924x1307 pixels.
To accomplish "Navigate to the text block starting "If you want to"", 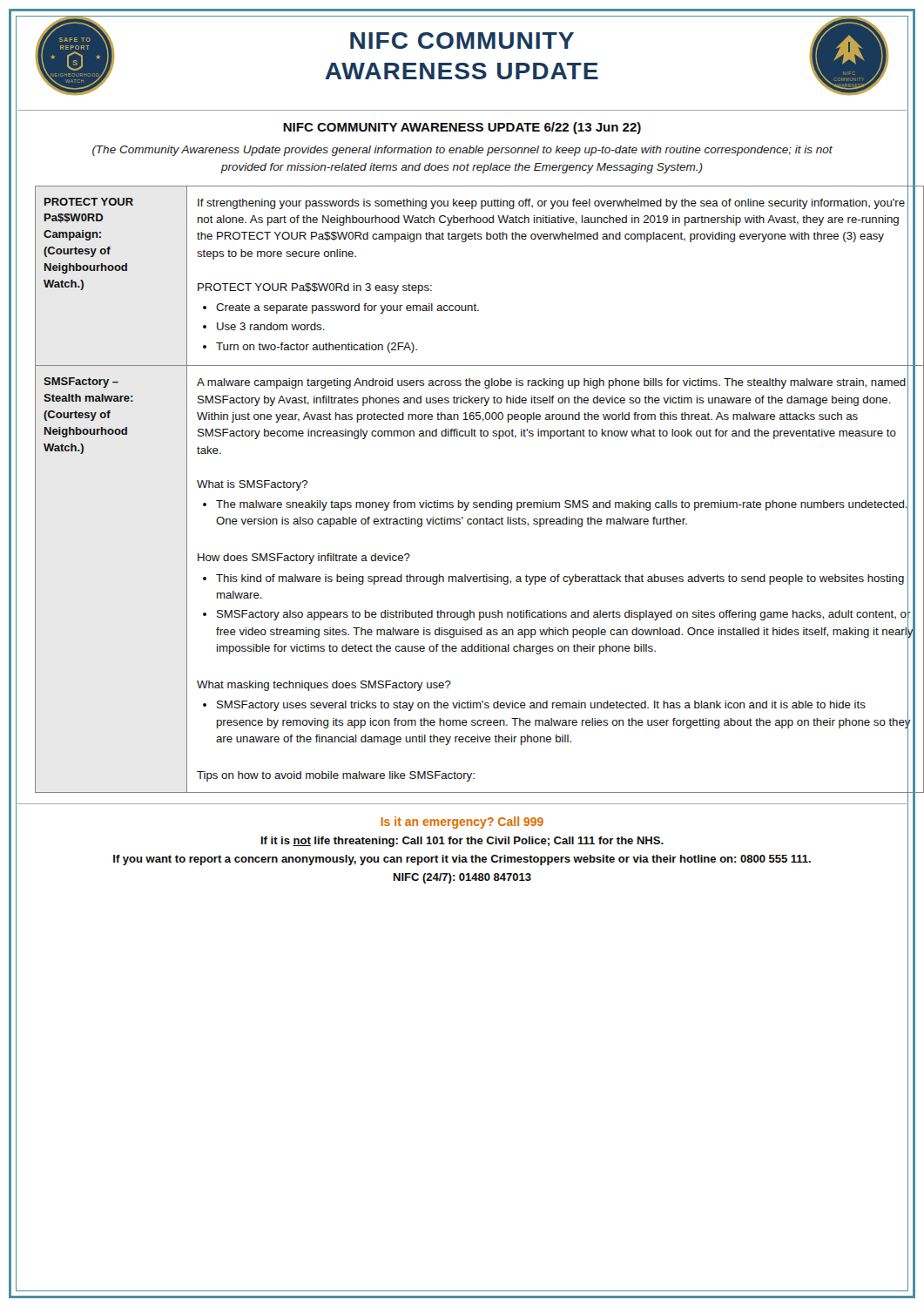I will pyautogui.click(x=462, y=858).
